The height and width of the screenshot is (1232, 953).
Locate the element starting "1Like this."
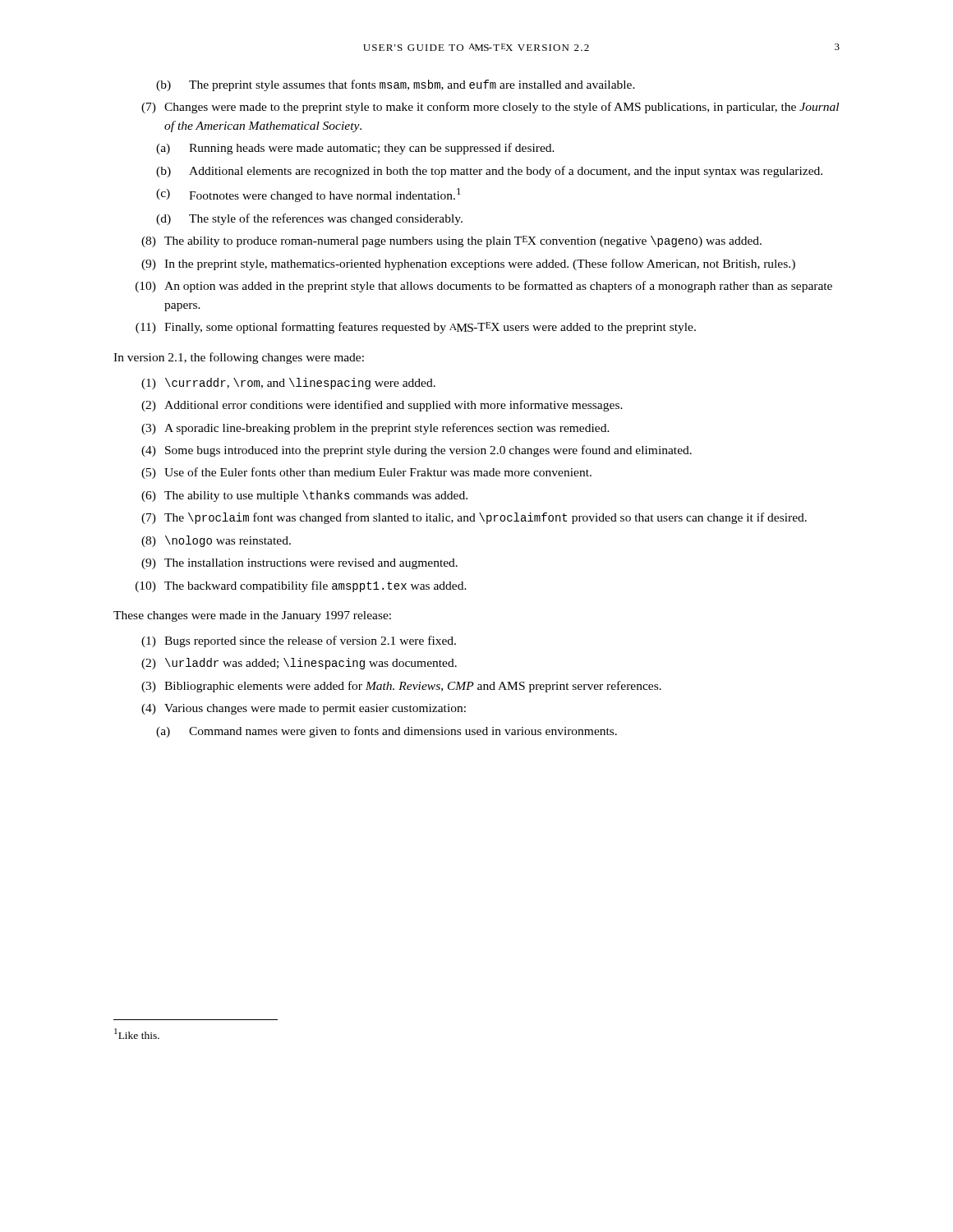(x=137, y=1034)
